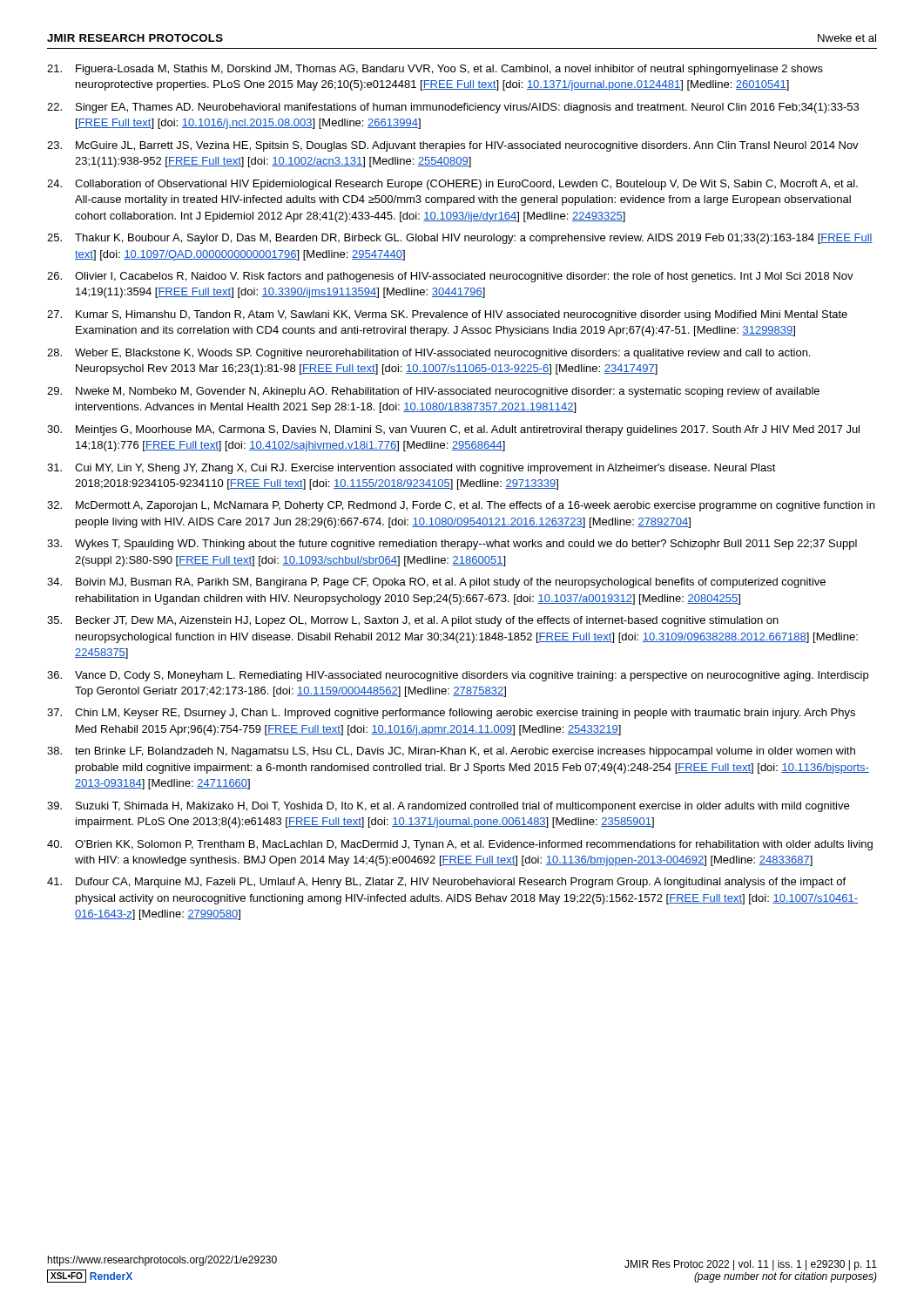Select the list item containing "41. Dufour CA, Marquine MJ, Fazeli PL,"

pos(462,898)
